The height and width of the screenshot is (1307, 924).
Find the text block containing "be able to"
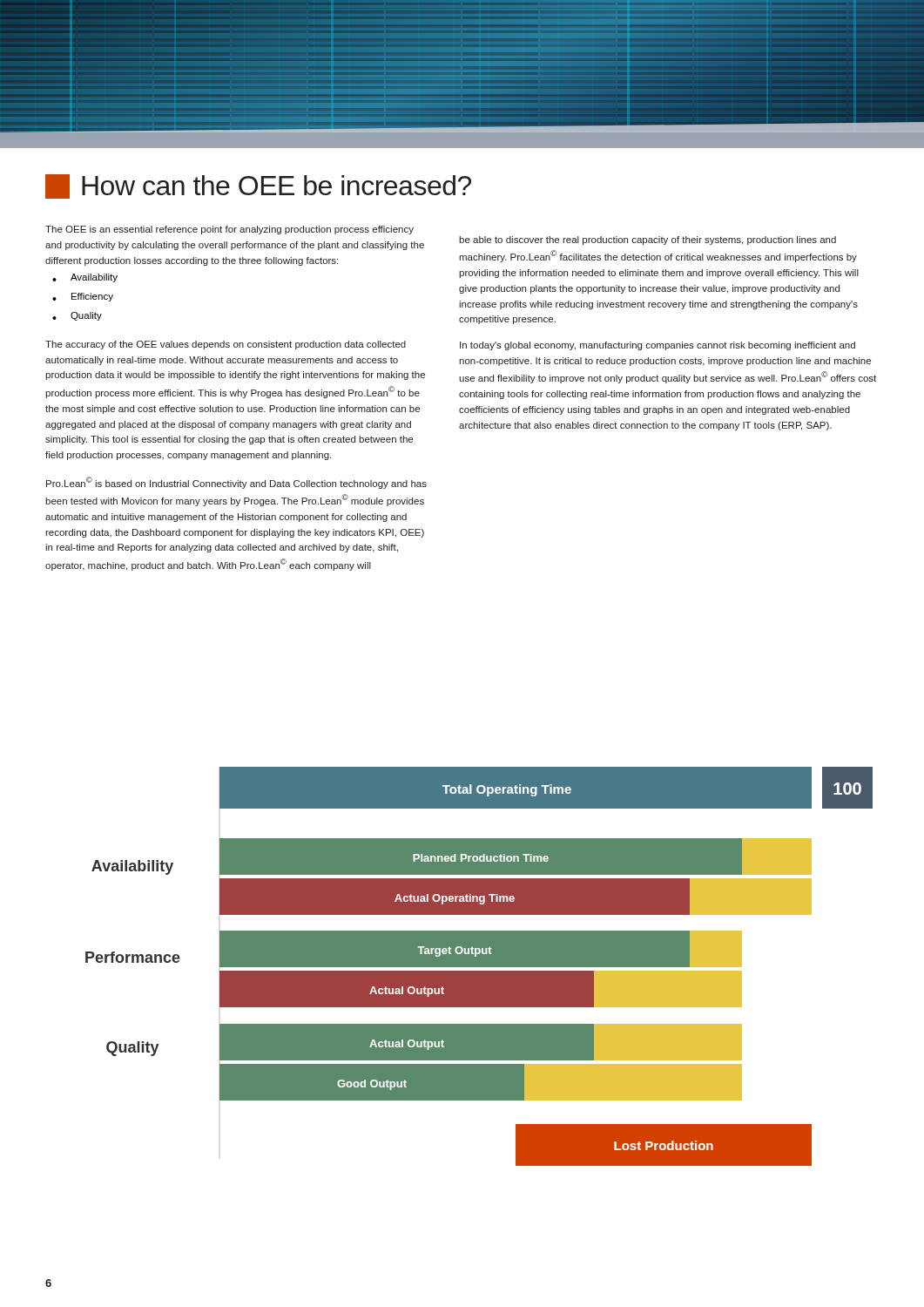point(668,333)
